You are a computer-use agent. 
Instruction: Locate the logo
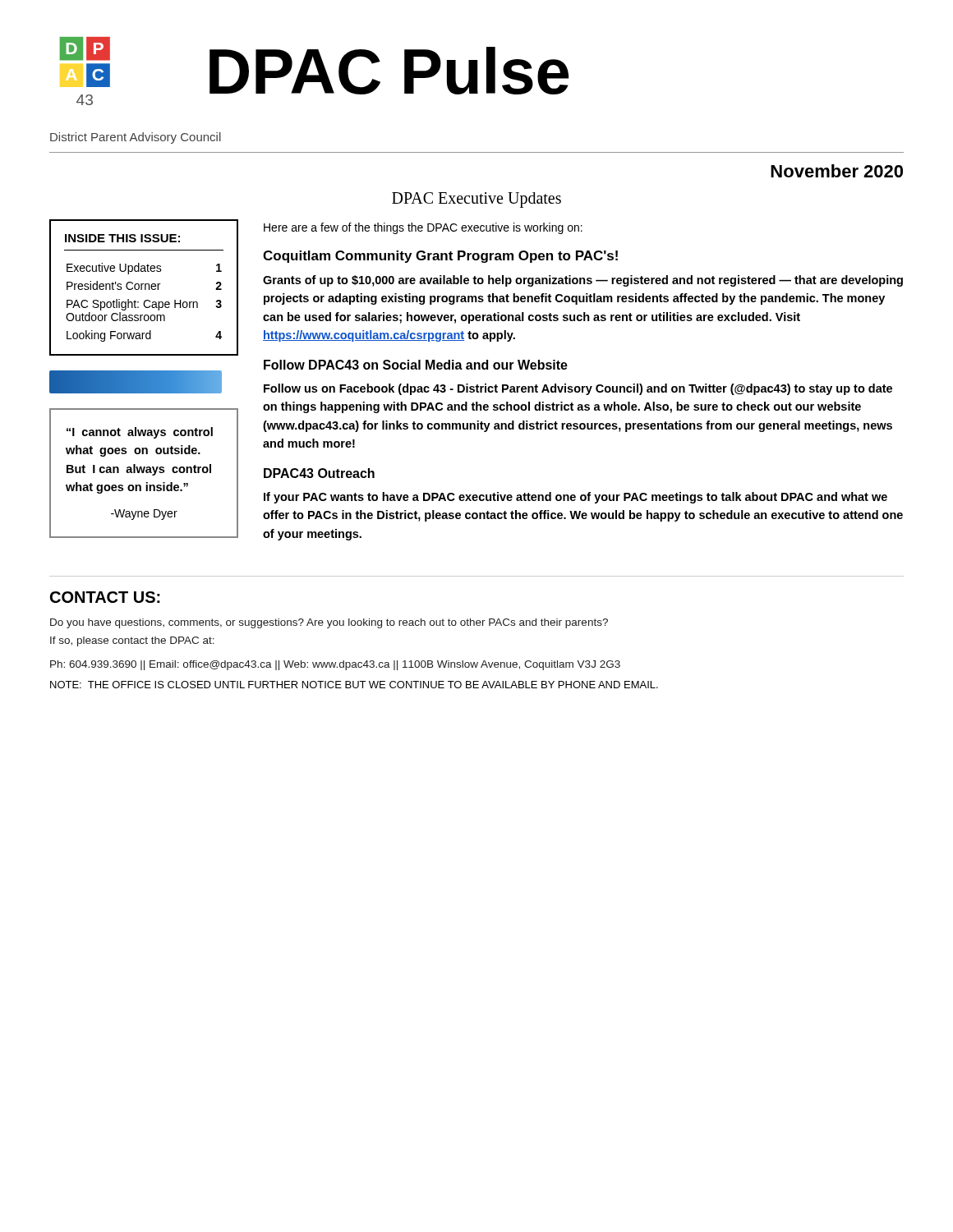[115, 88]
